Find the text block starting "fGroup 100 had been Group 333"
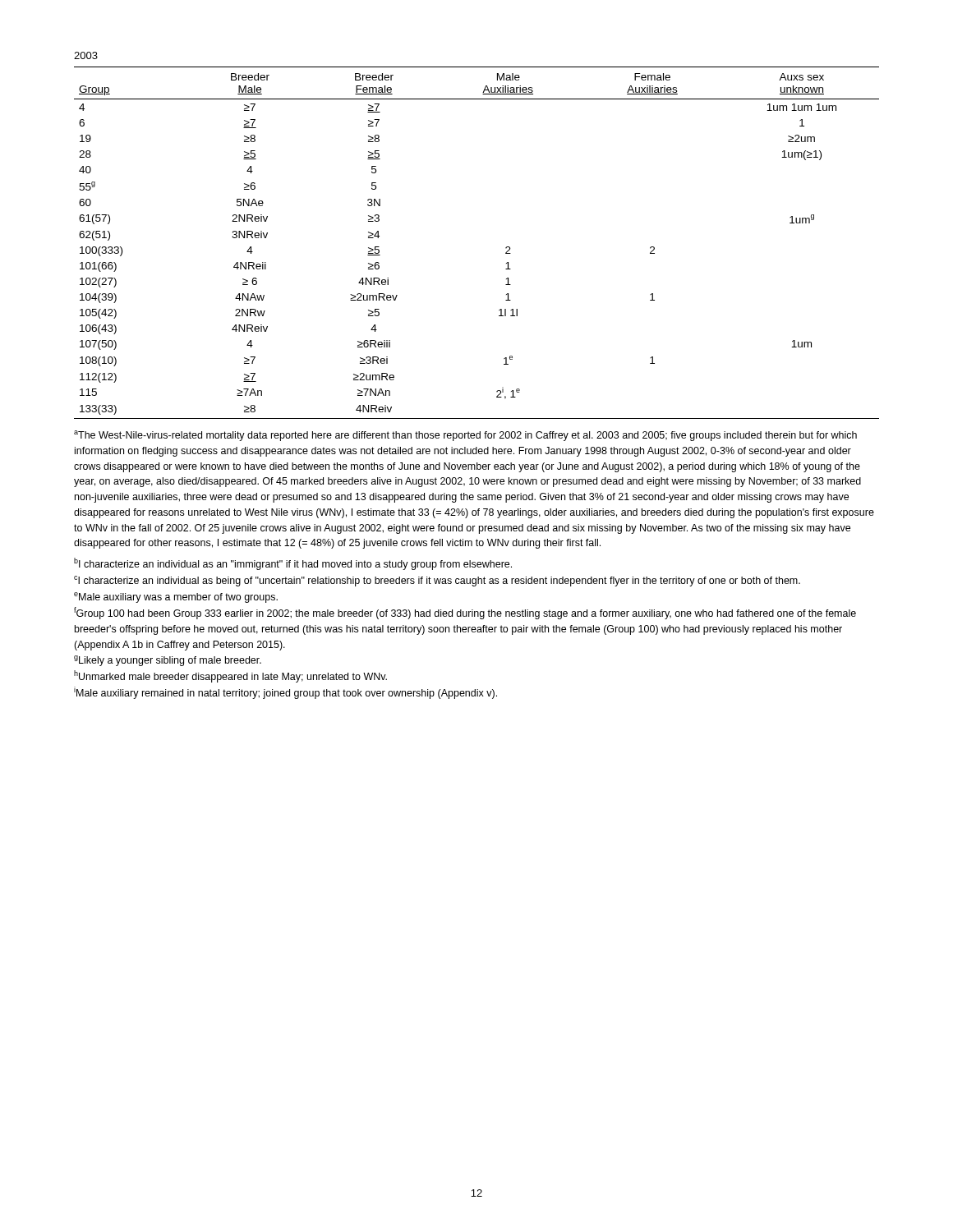The image size is (953, 1232). (465, 628)
